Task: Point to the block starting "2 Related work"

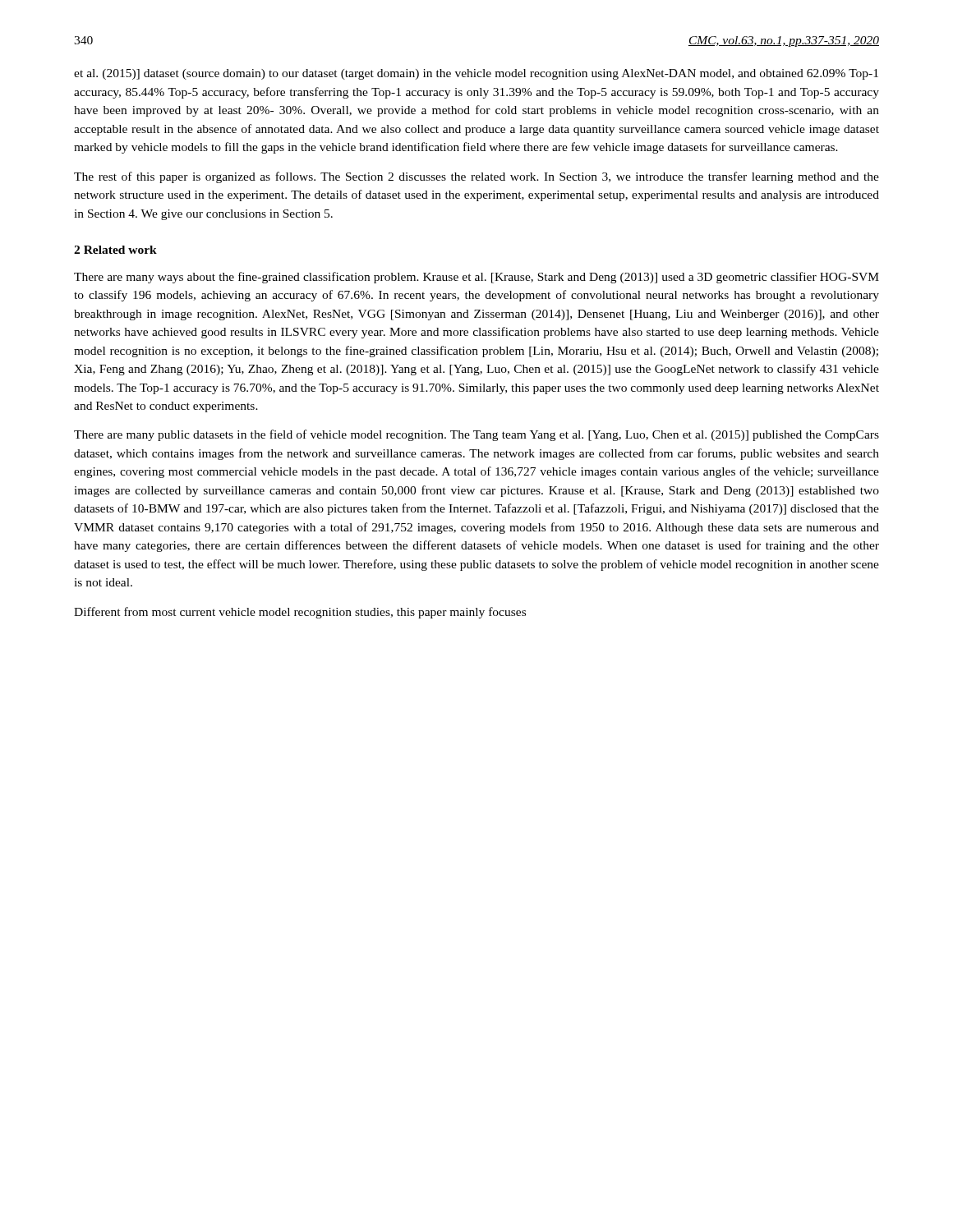Action: (x=115, y=249)
